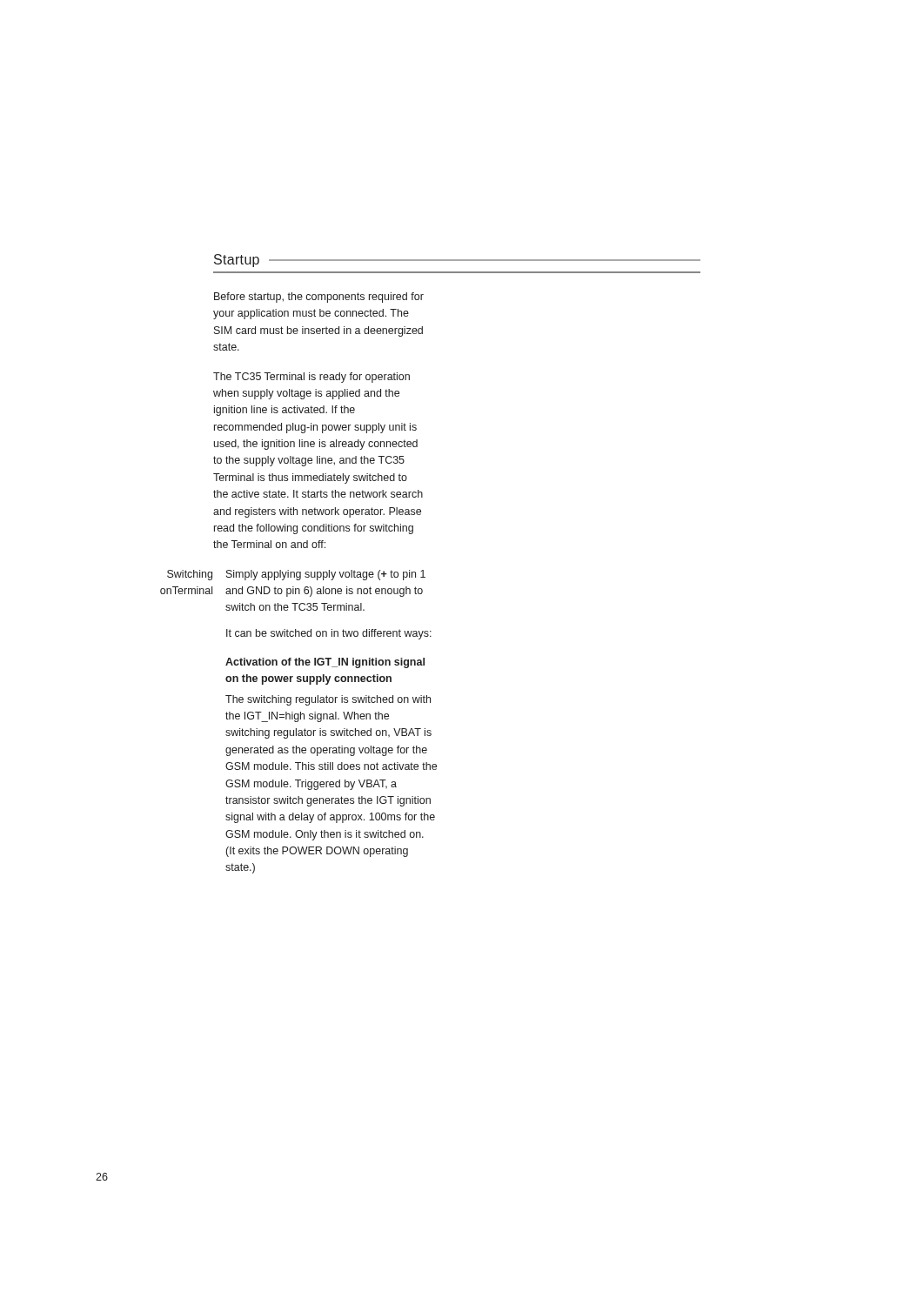Click the passage that begins "It can be switched on in"
Screen dimensions: 1305x924
(x=329, y=633)
